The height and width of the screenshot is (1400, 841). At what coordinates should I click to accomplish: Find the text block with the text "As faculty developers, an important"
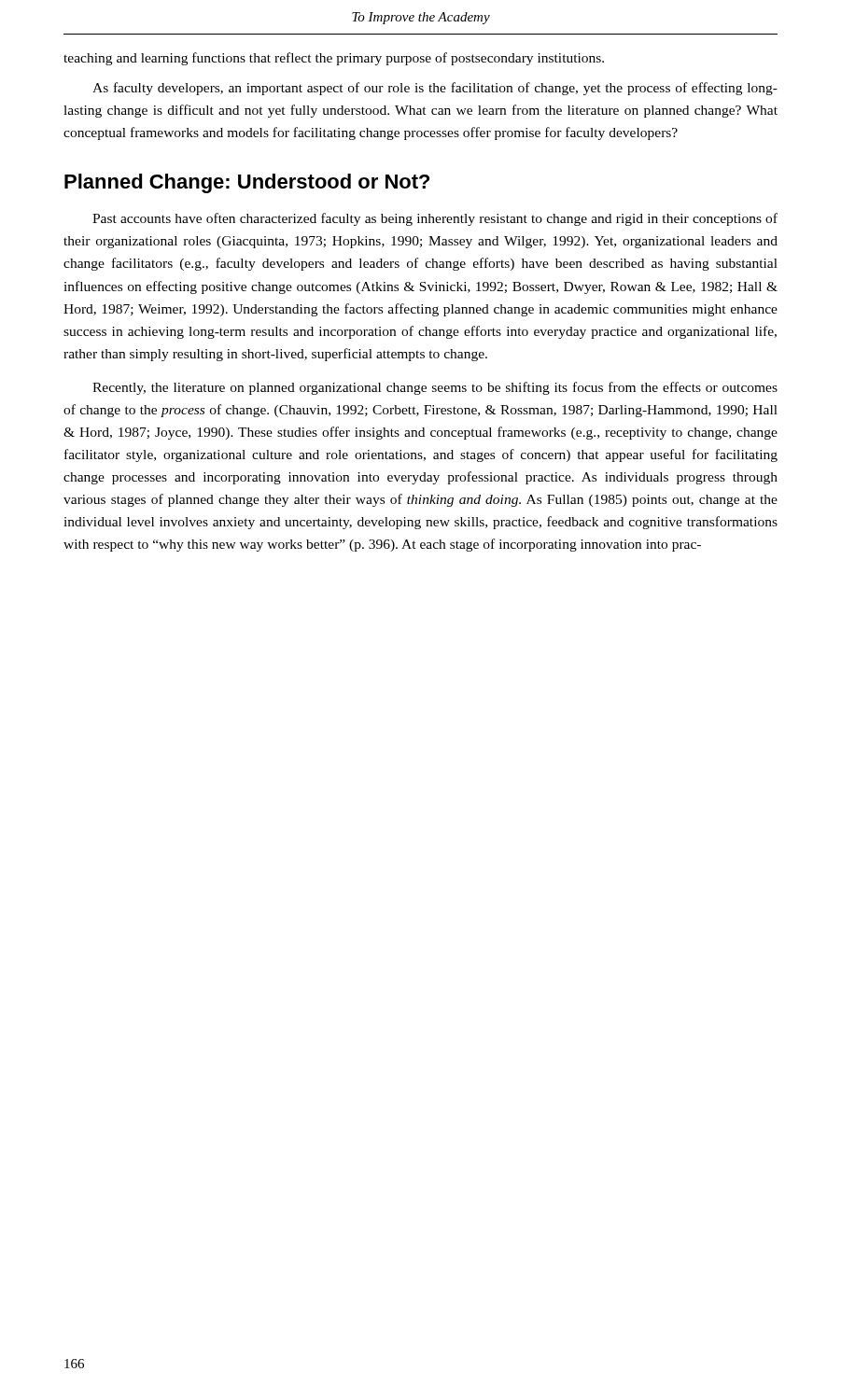pyautogui.click(x=420, y=110)
